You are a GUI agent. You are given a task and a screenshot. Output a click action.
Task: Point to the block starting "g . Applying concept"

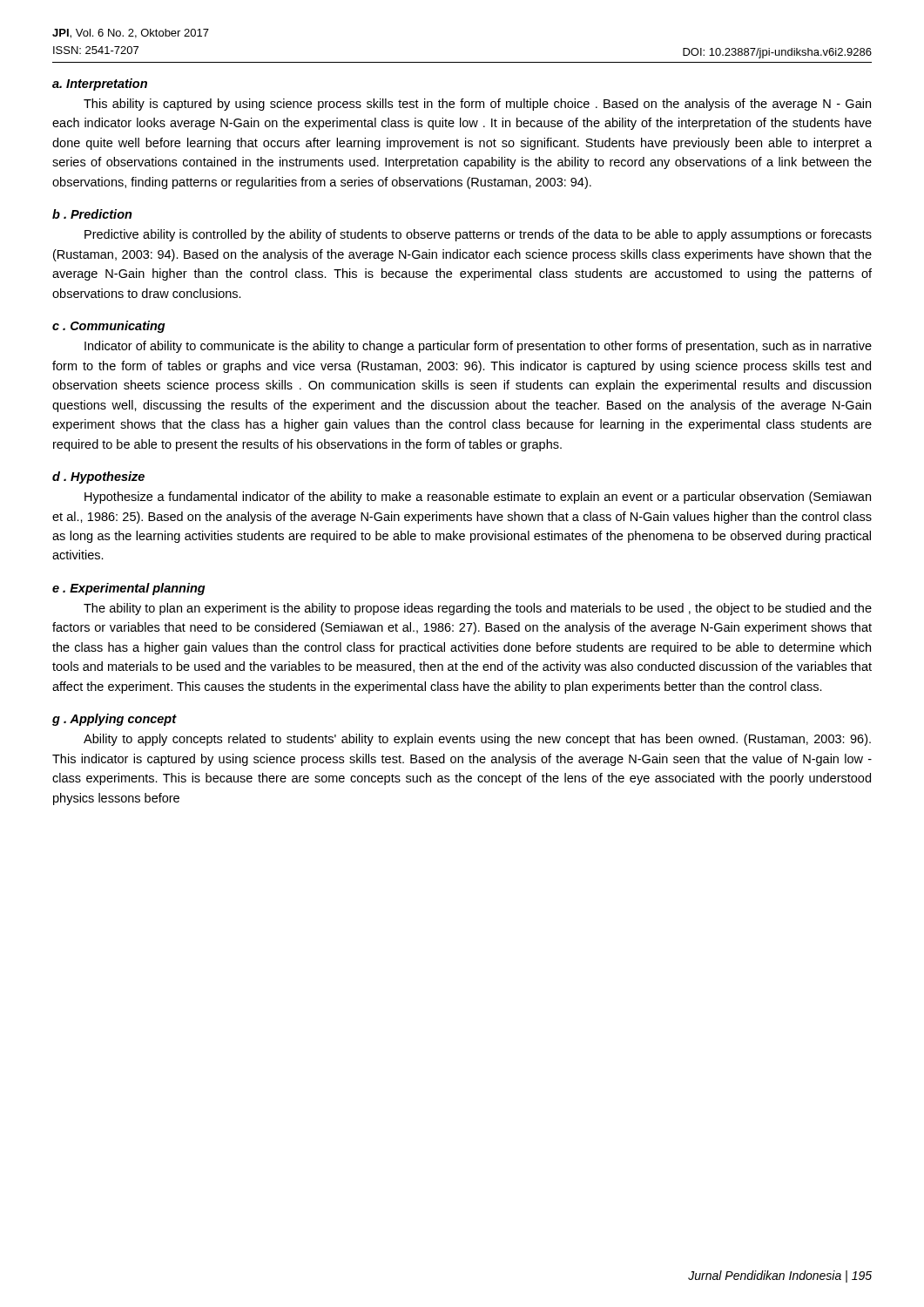pyautogui.click(x=114, y=719)
